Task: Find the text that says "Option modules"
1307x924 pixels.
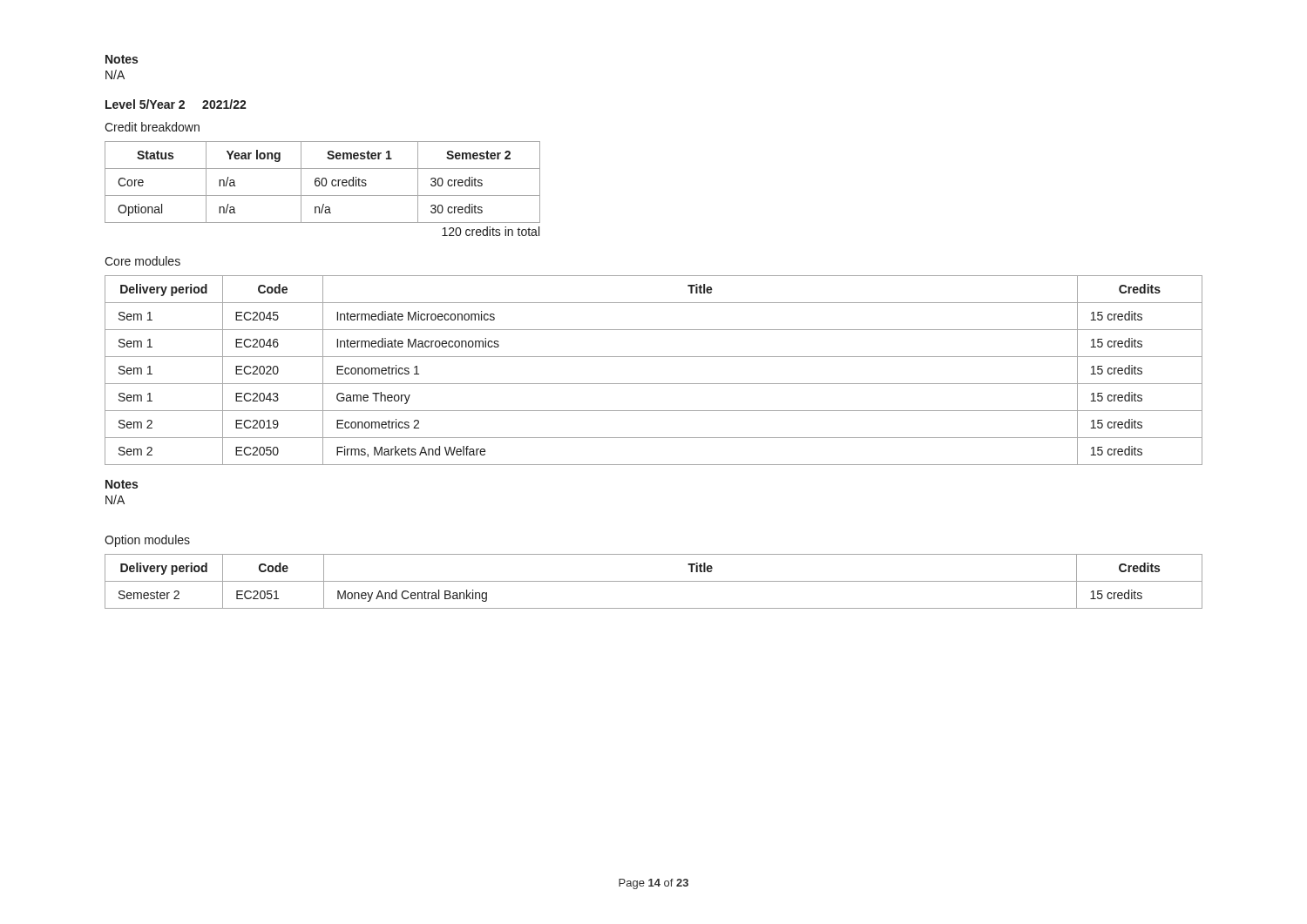Action: coord(147,540)
